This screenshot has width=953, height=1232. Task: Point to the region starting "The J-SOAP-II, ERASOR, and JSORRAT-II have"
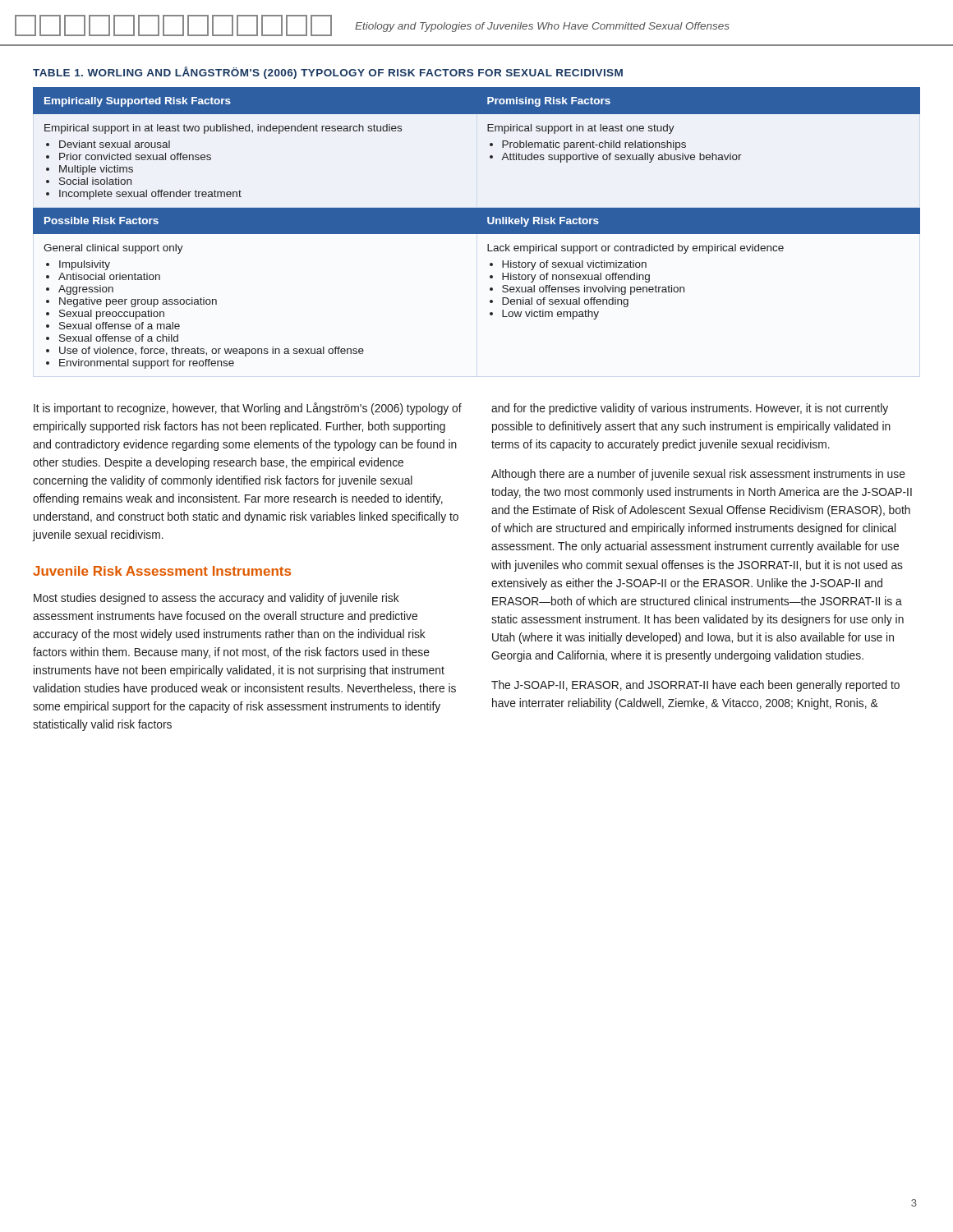coord(696,694)
